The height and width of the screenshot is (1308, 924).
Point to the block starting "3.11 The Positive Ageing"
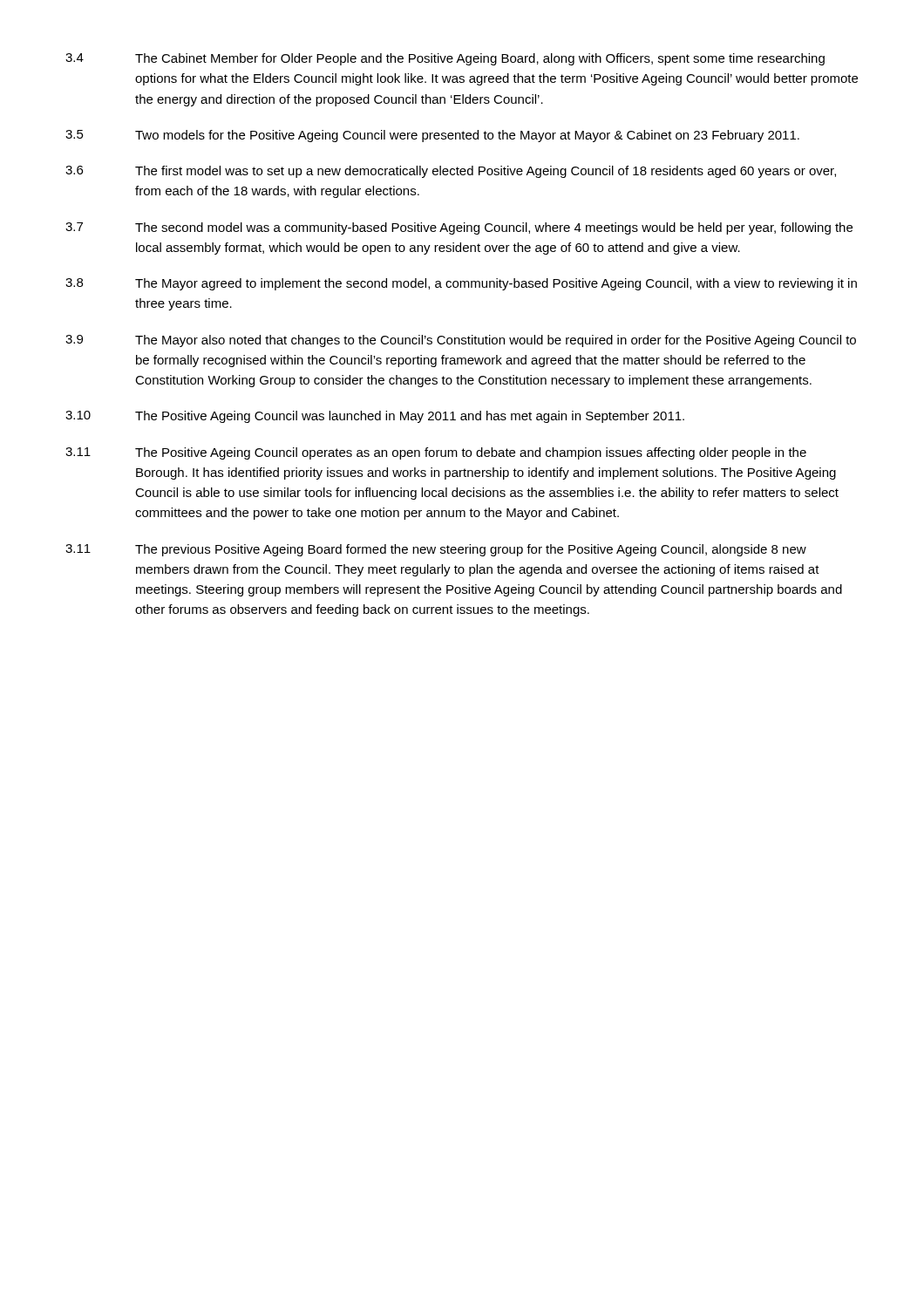(x=462, y=482)
